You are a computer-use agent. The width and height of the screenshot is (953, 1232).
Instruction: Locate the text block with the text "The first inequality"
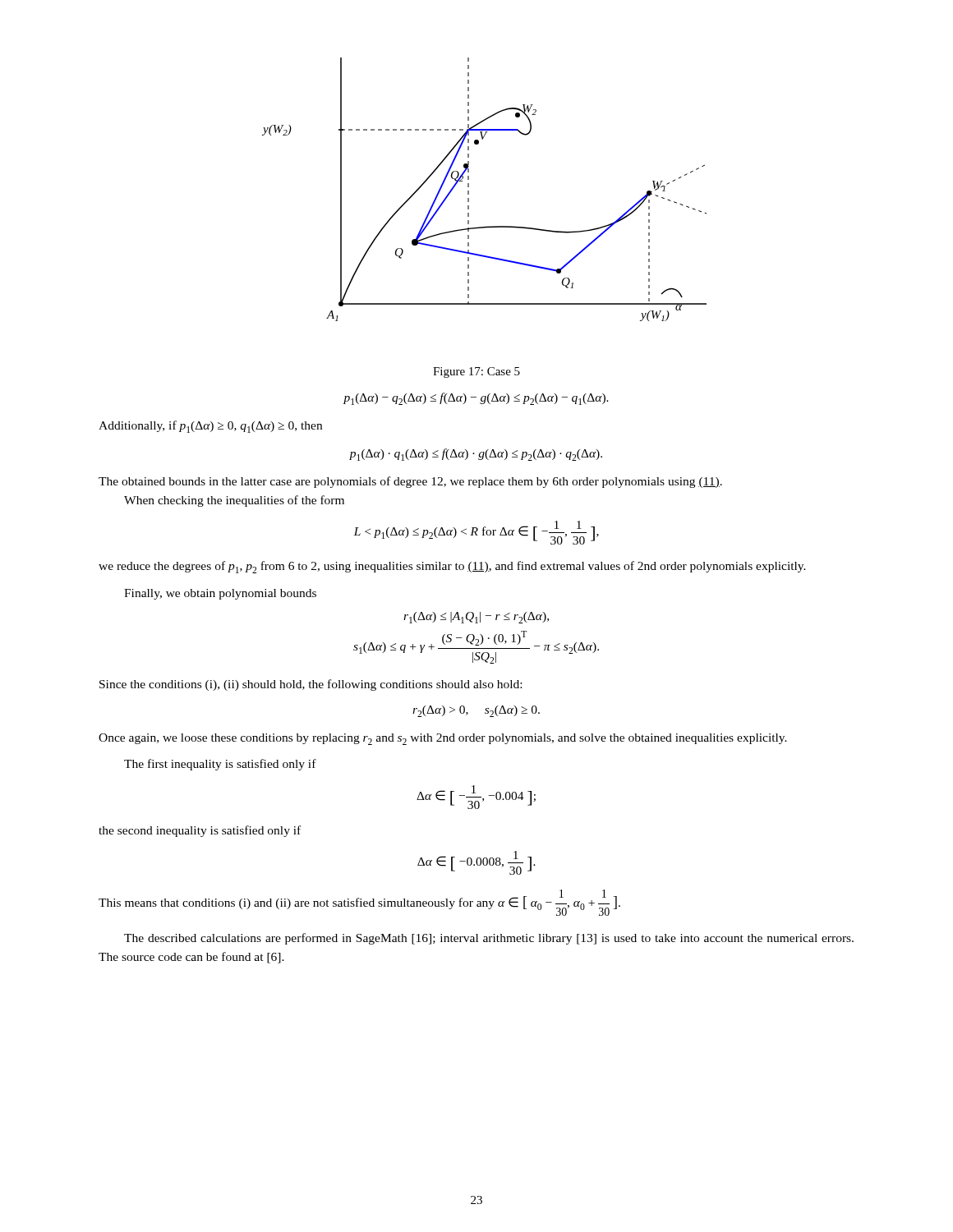click(x=207, y=764)
